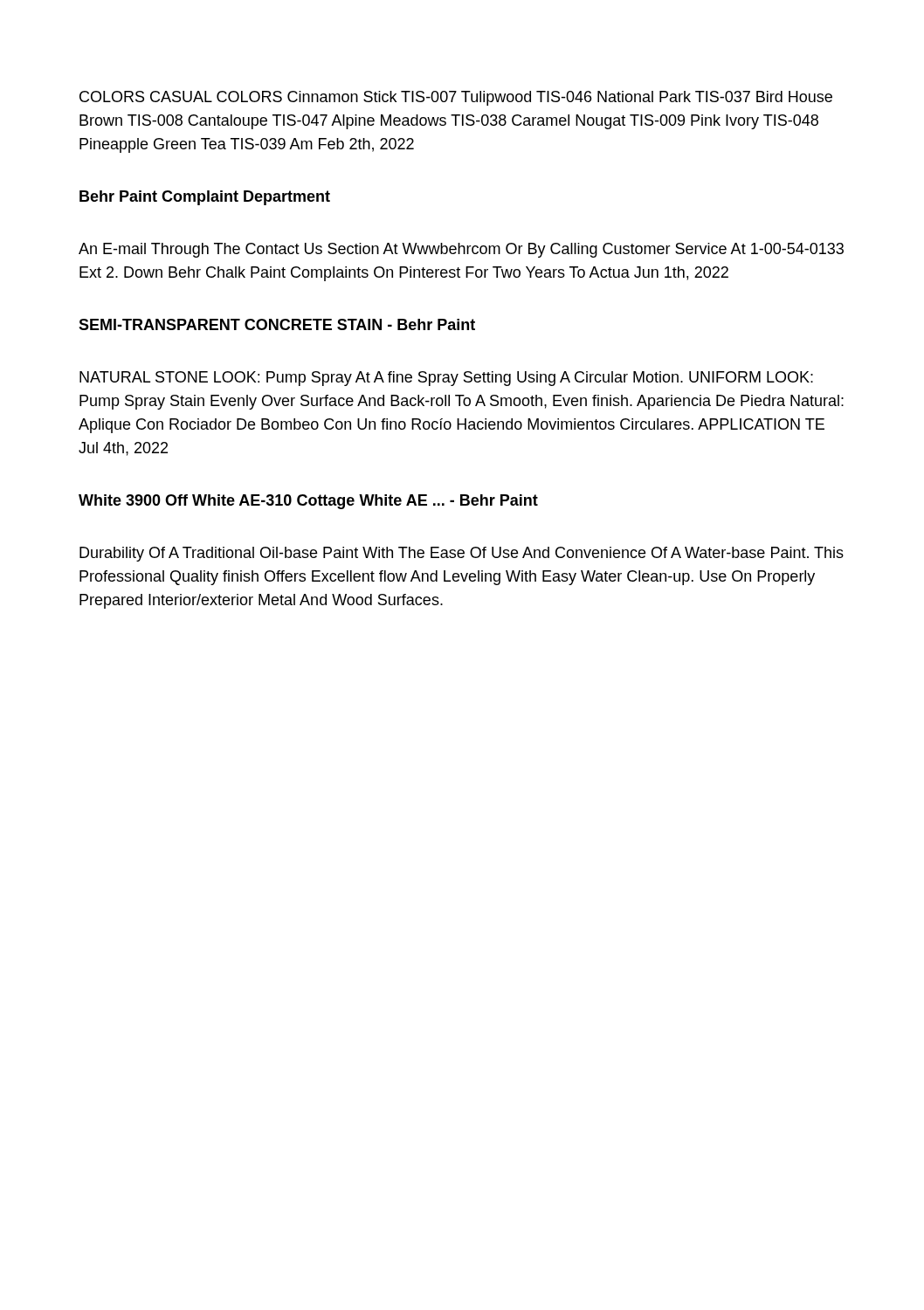Select the text block that reads "Durability Of A"
Image resolution: width=924 pixels, height=1310 pixels.
tap(462, 577)
